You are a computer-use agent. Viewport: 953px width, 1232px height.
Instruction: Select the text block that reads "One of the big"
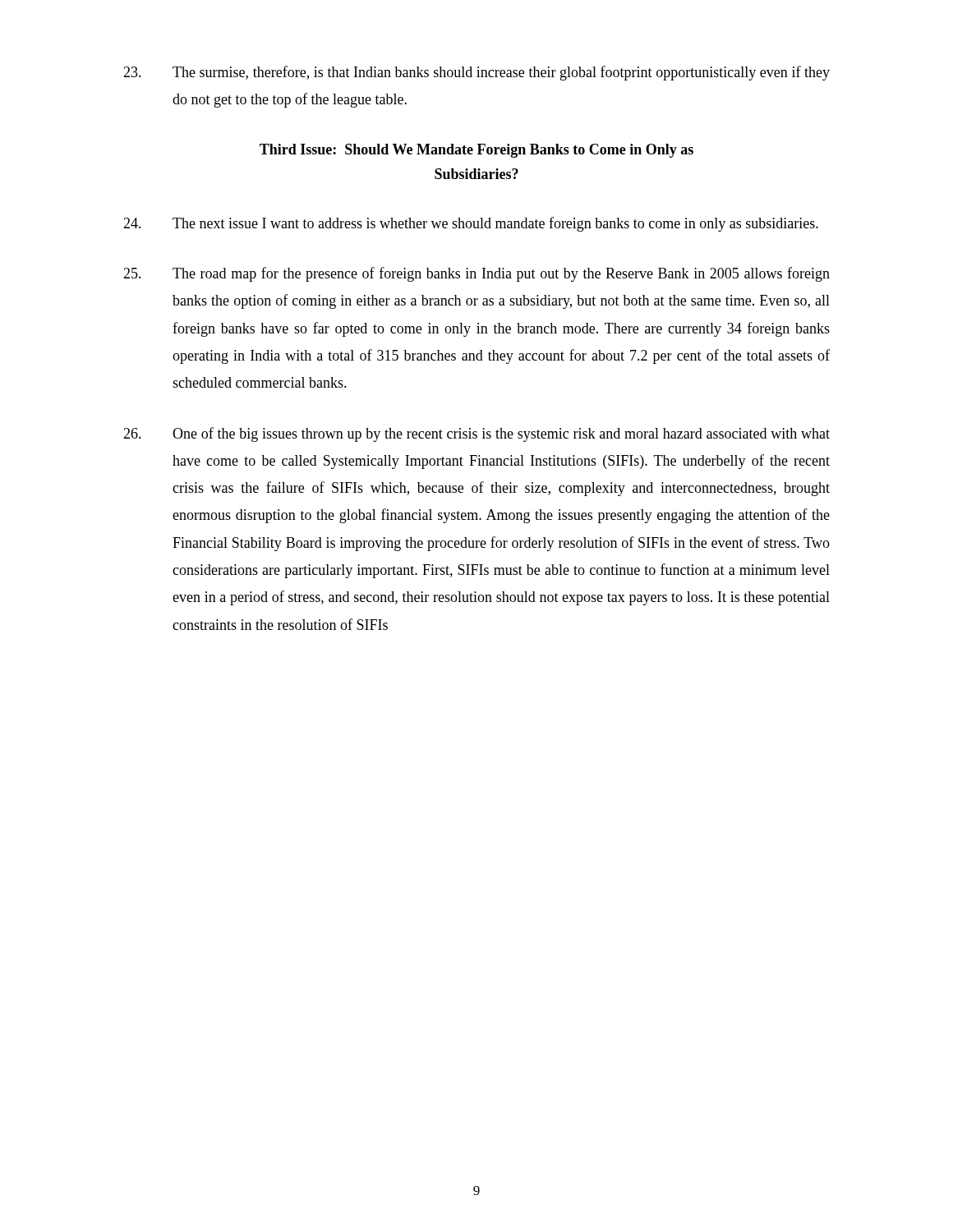pos(476,530)
